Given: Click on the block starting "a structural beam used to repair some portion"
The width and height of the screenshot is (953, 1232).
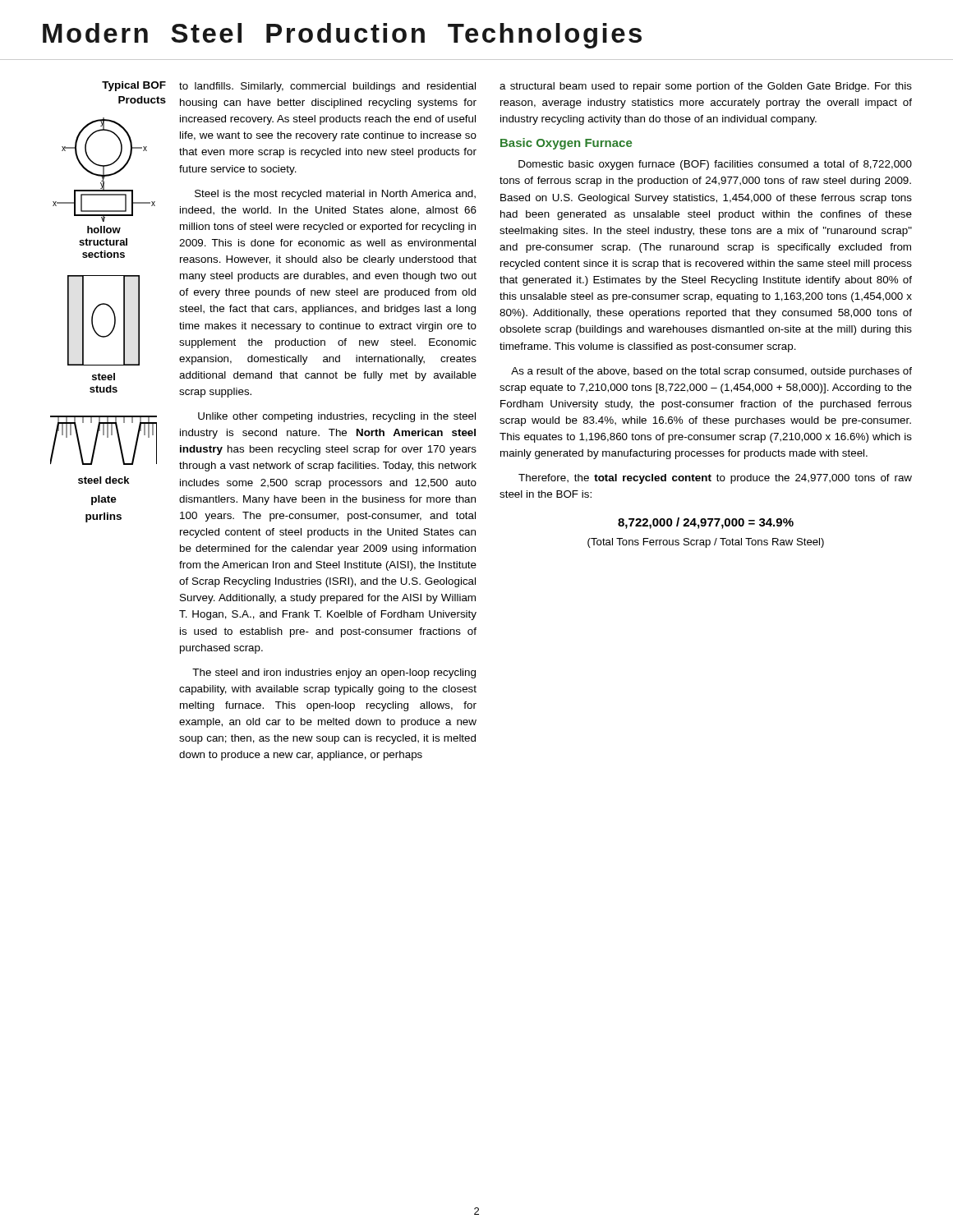Looking at the screenshot, I should 706,102.
